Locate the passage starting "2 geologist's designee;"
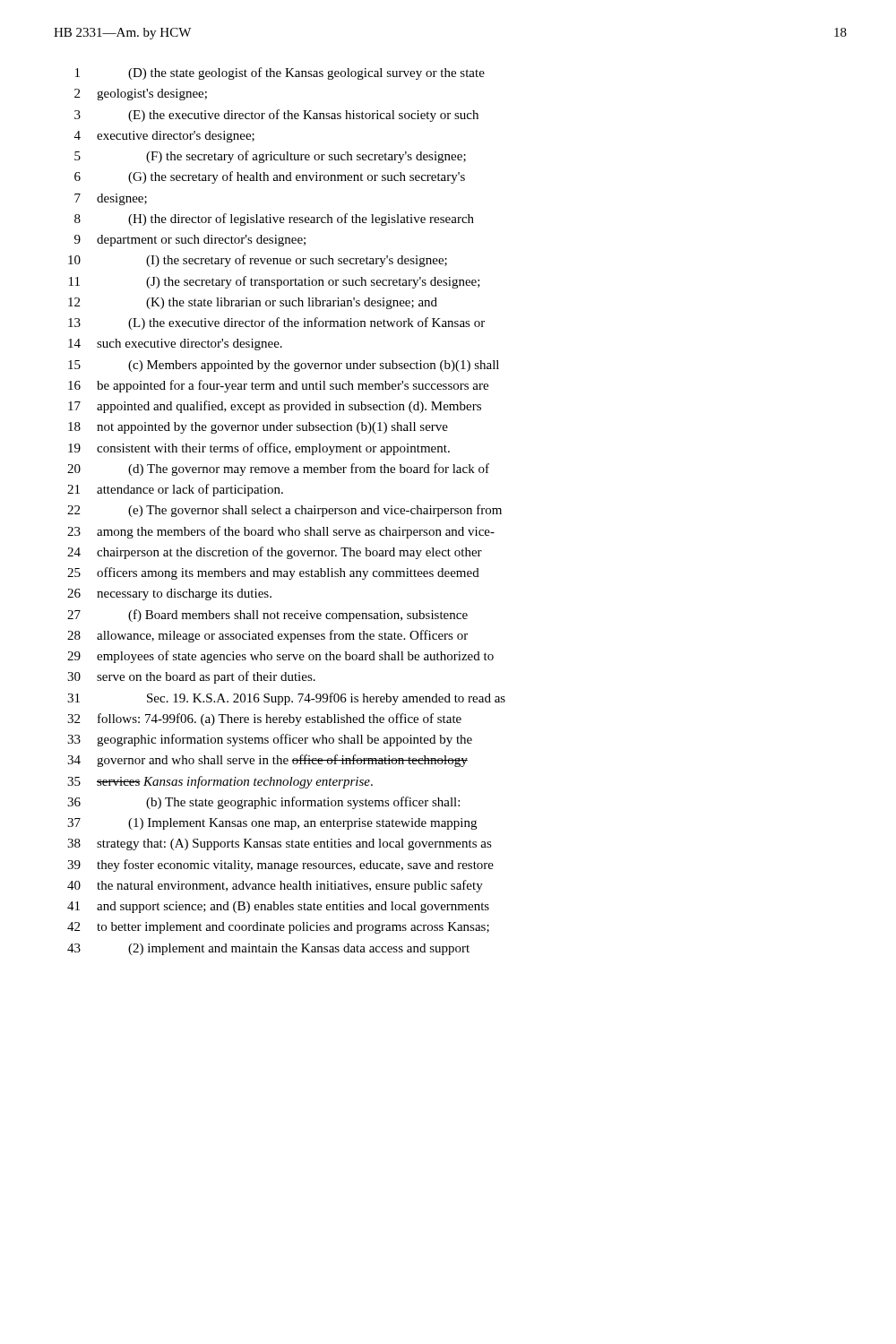This screenshot has height=1344, width=896. (141, 95)
